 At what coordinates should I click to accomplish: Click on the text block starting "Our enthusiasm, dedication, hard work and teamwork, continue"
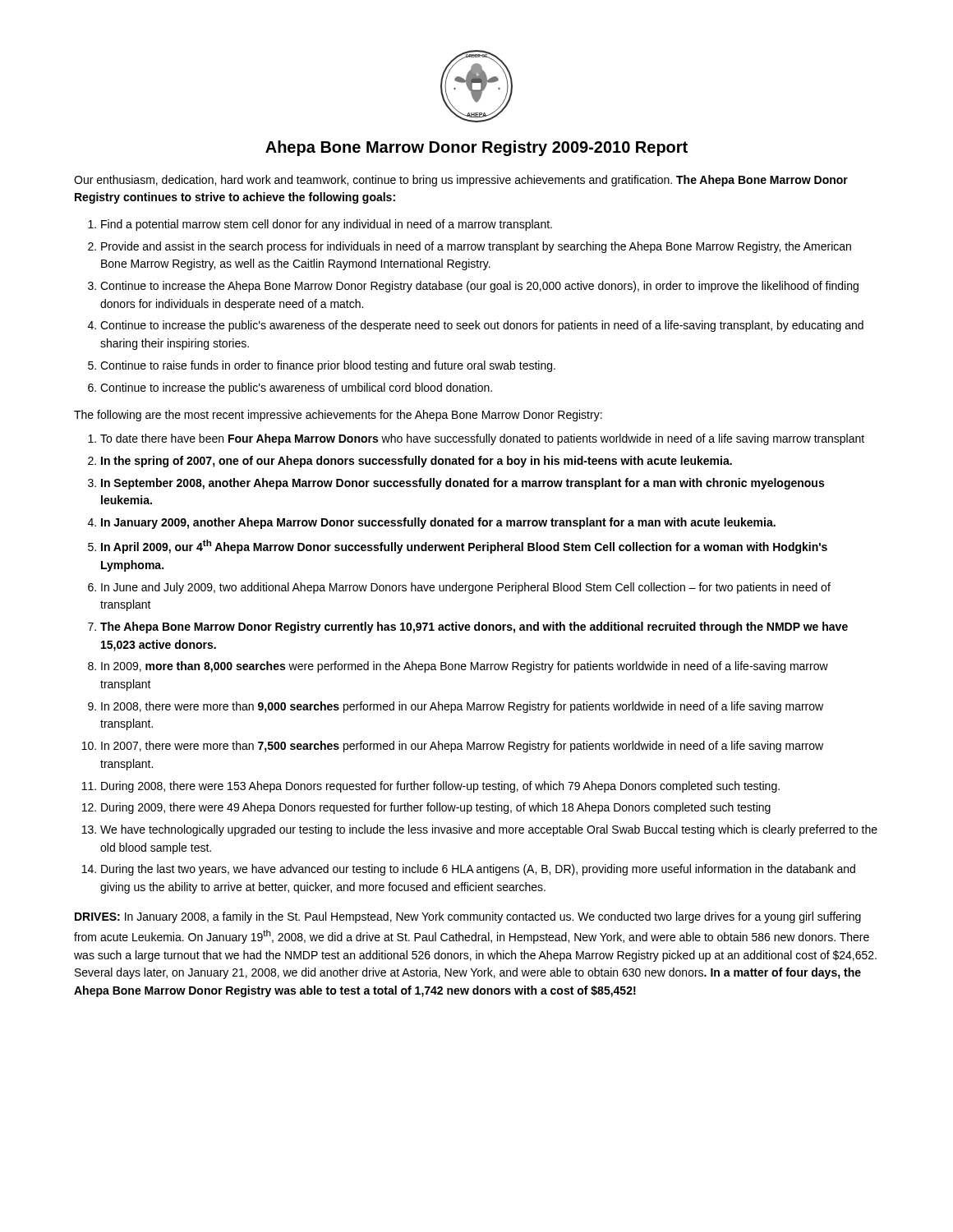461,188
